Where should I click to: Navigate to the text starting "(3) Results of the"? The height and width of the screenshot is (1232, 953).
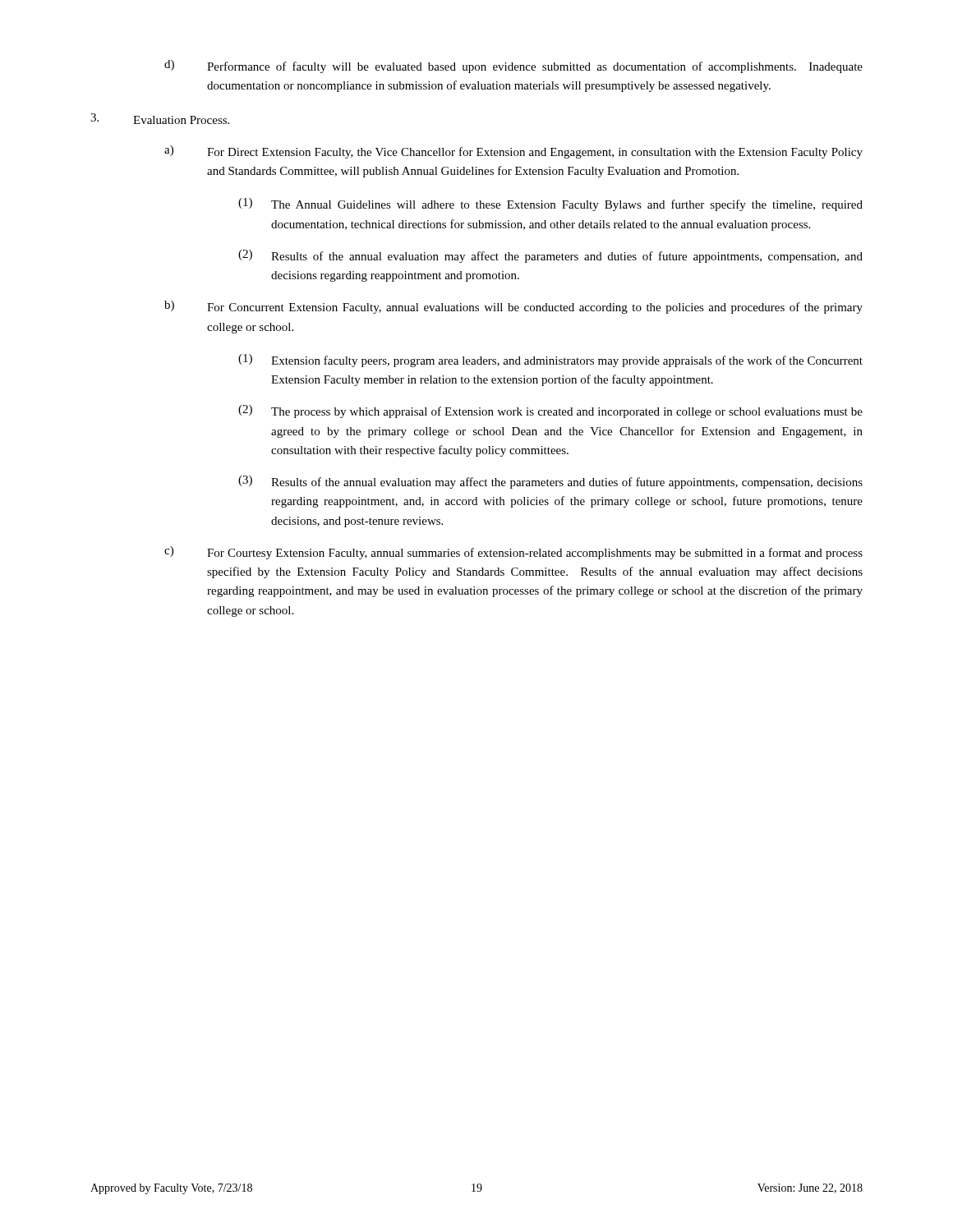pyautogui.click(x=550, y=502)
